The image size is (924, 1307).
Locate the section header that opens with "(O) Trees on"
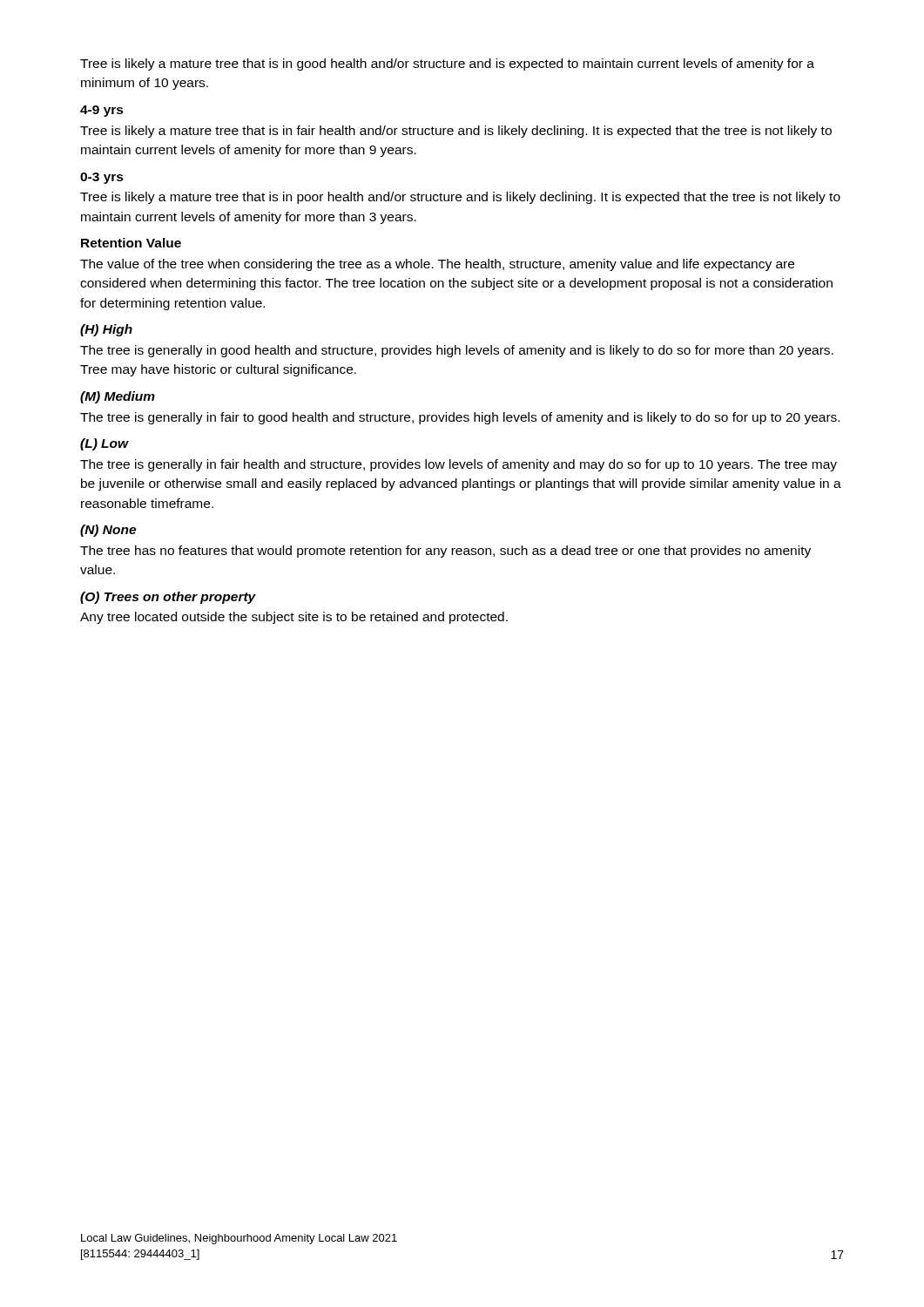[x=168, y=596]
